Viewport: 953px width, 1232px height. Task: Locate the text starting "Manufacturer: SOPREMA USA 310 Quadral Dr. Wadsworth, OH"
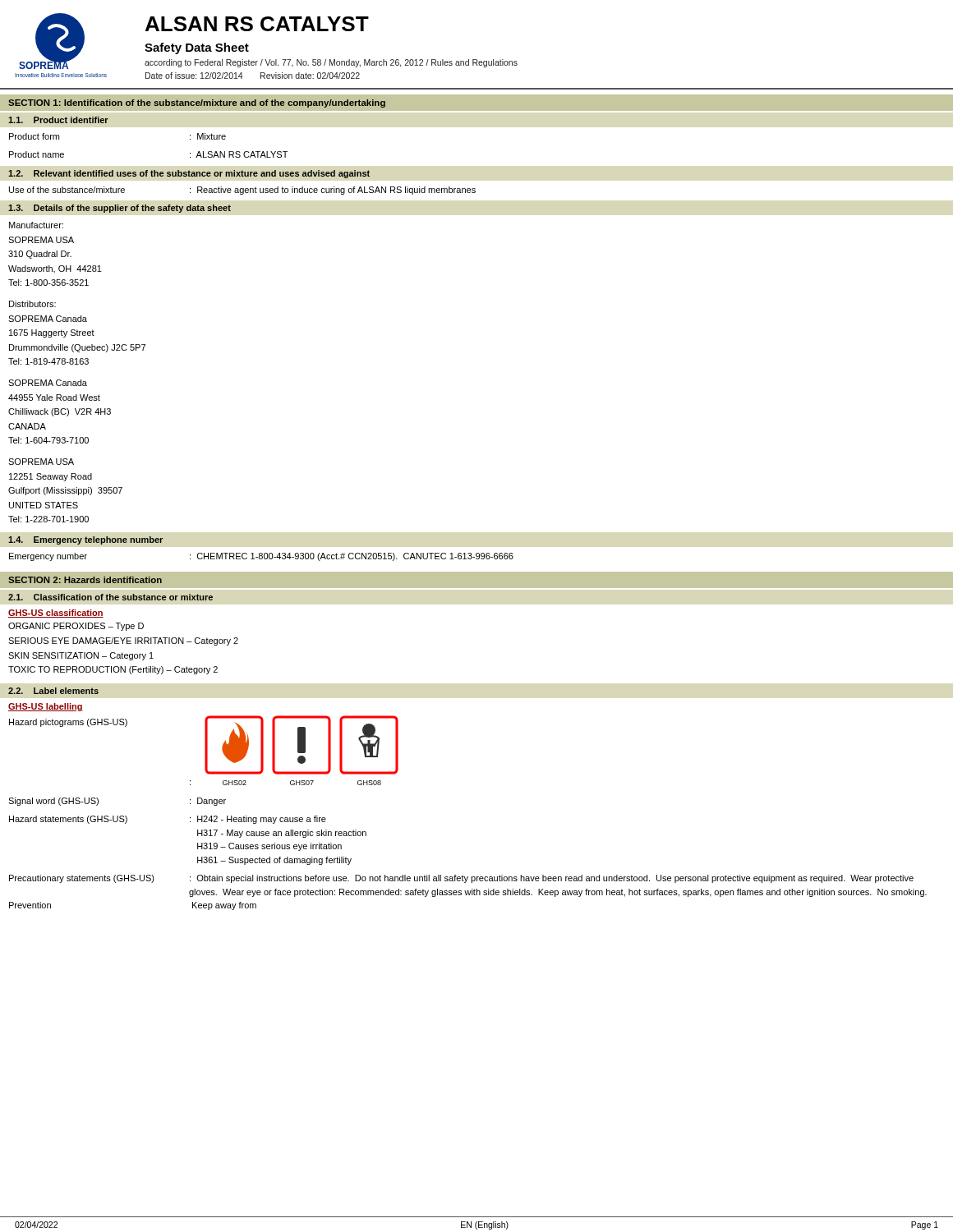[x=55, y=254]
